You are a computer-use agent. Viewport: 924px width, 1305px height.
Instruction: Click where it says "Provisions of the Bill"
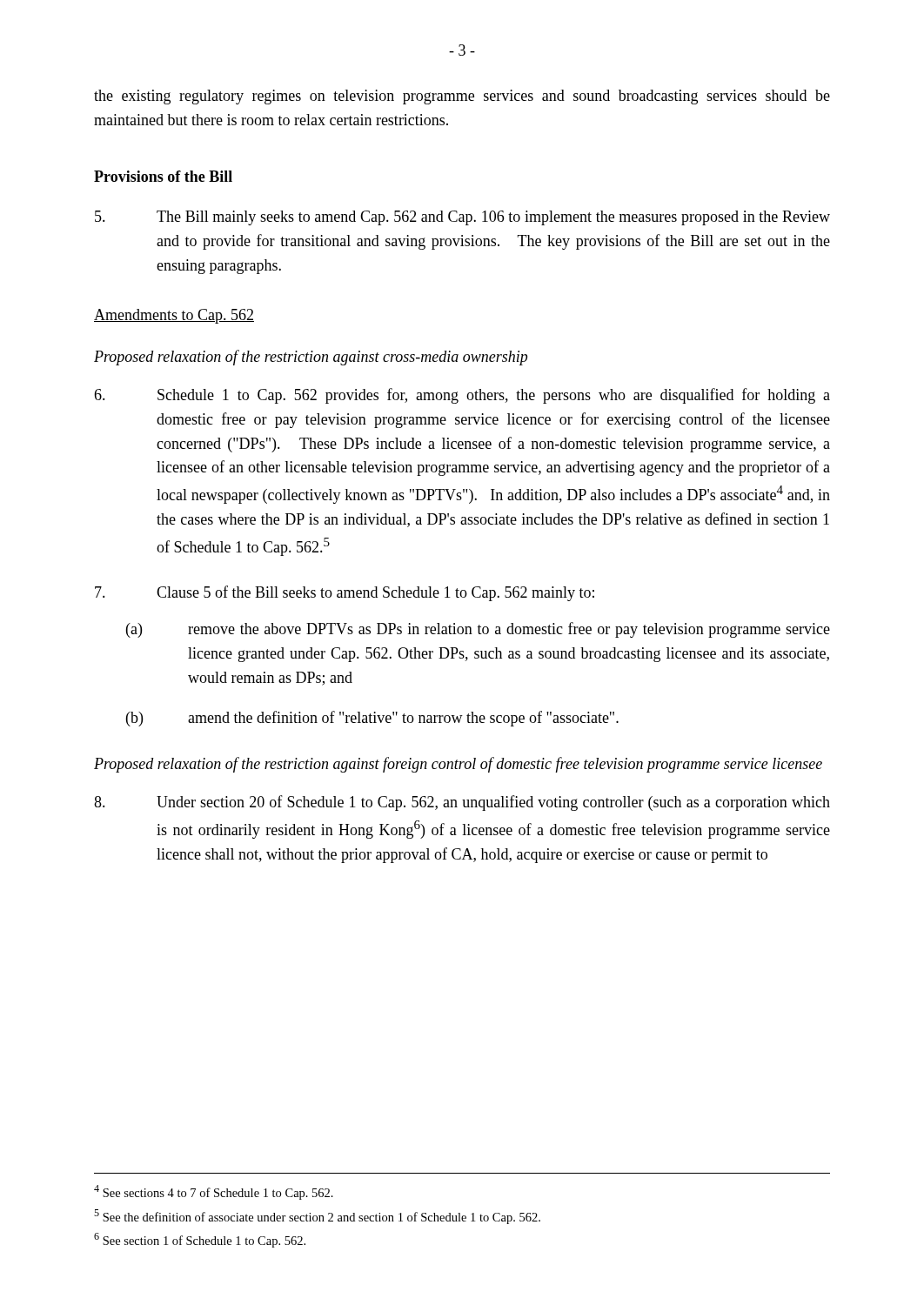(163, 176)
